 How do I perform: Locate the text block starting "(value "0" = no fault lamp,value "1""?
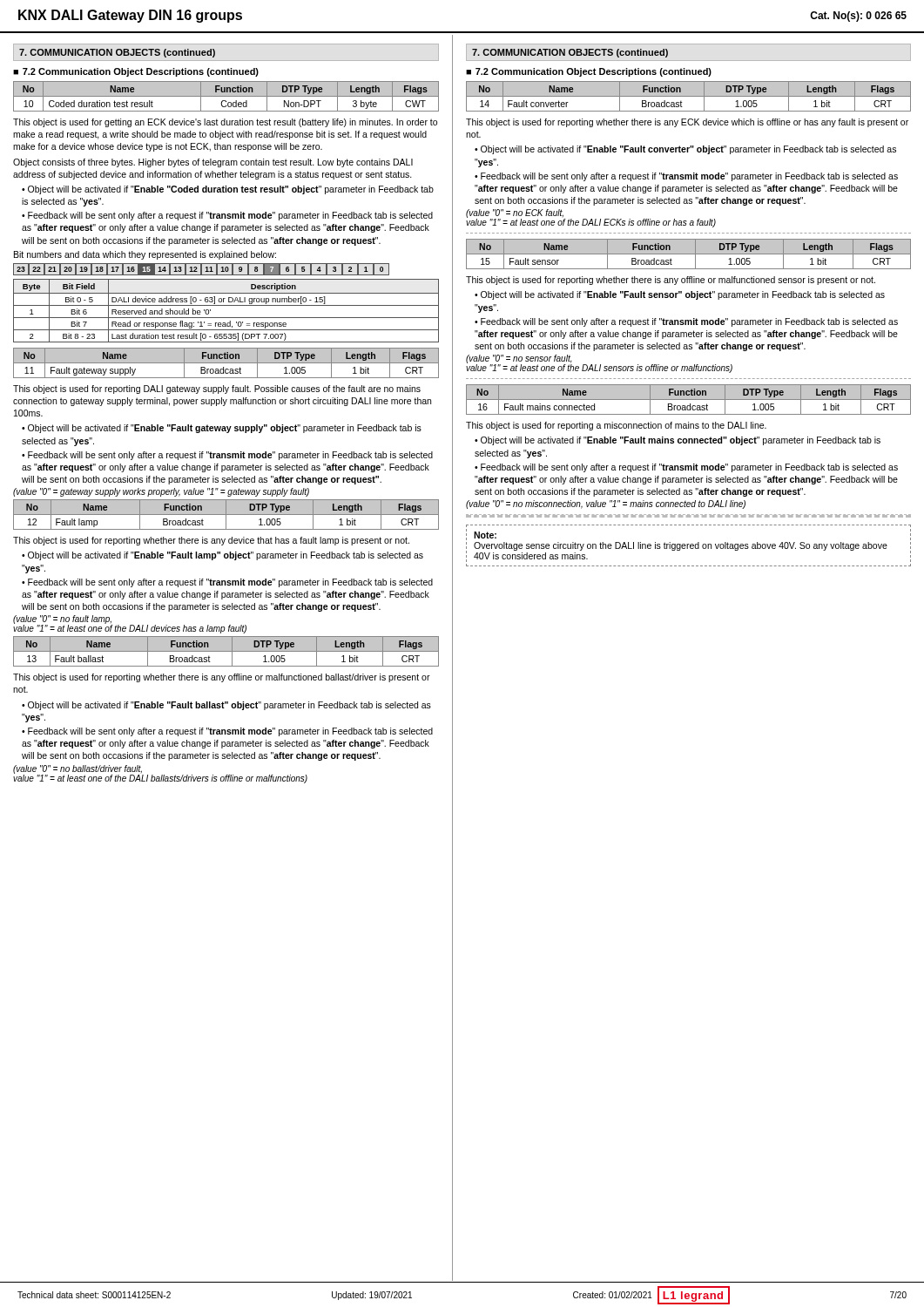tap(130, 624)
